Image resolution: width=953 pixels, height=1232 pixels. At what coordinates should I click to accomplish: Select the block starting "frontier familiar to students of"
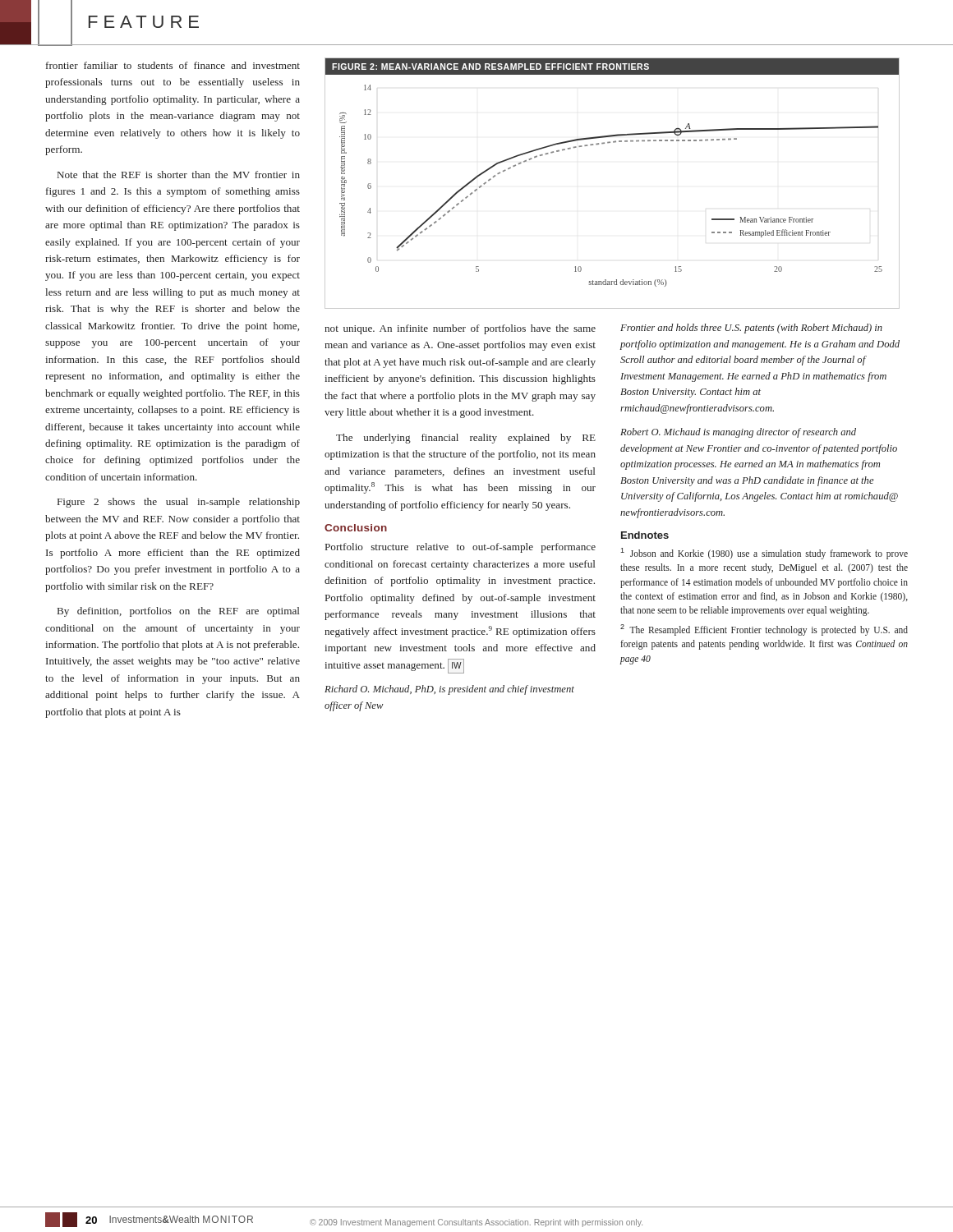click(173, 389)
